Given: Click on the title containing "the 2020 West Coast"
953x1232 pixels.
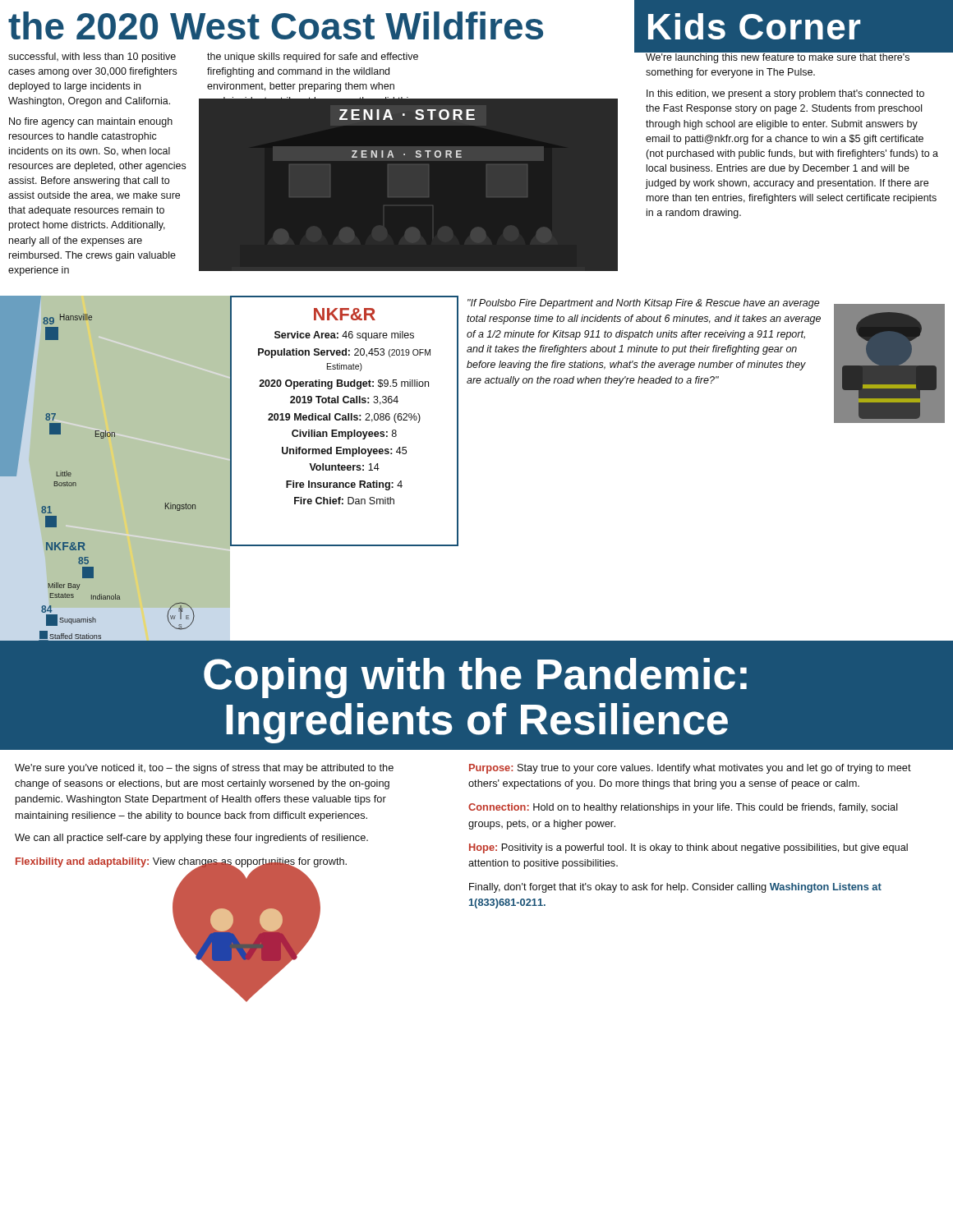Looking at the screenshot, I should click(x=312, y=26).
